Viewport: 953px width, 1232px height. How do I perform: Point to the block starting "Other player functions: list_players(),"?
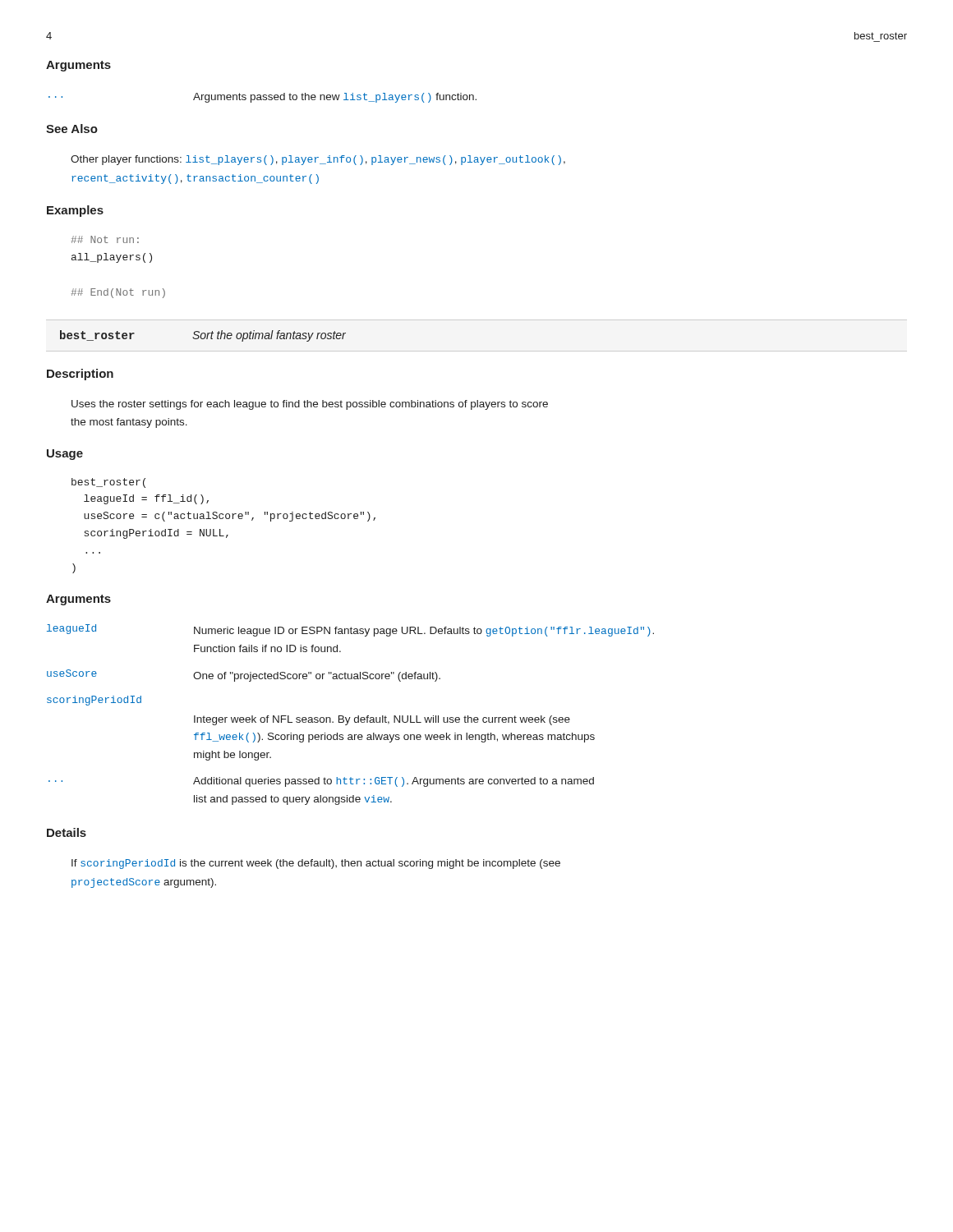(x=318, y=169)
